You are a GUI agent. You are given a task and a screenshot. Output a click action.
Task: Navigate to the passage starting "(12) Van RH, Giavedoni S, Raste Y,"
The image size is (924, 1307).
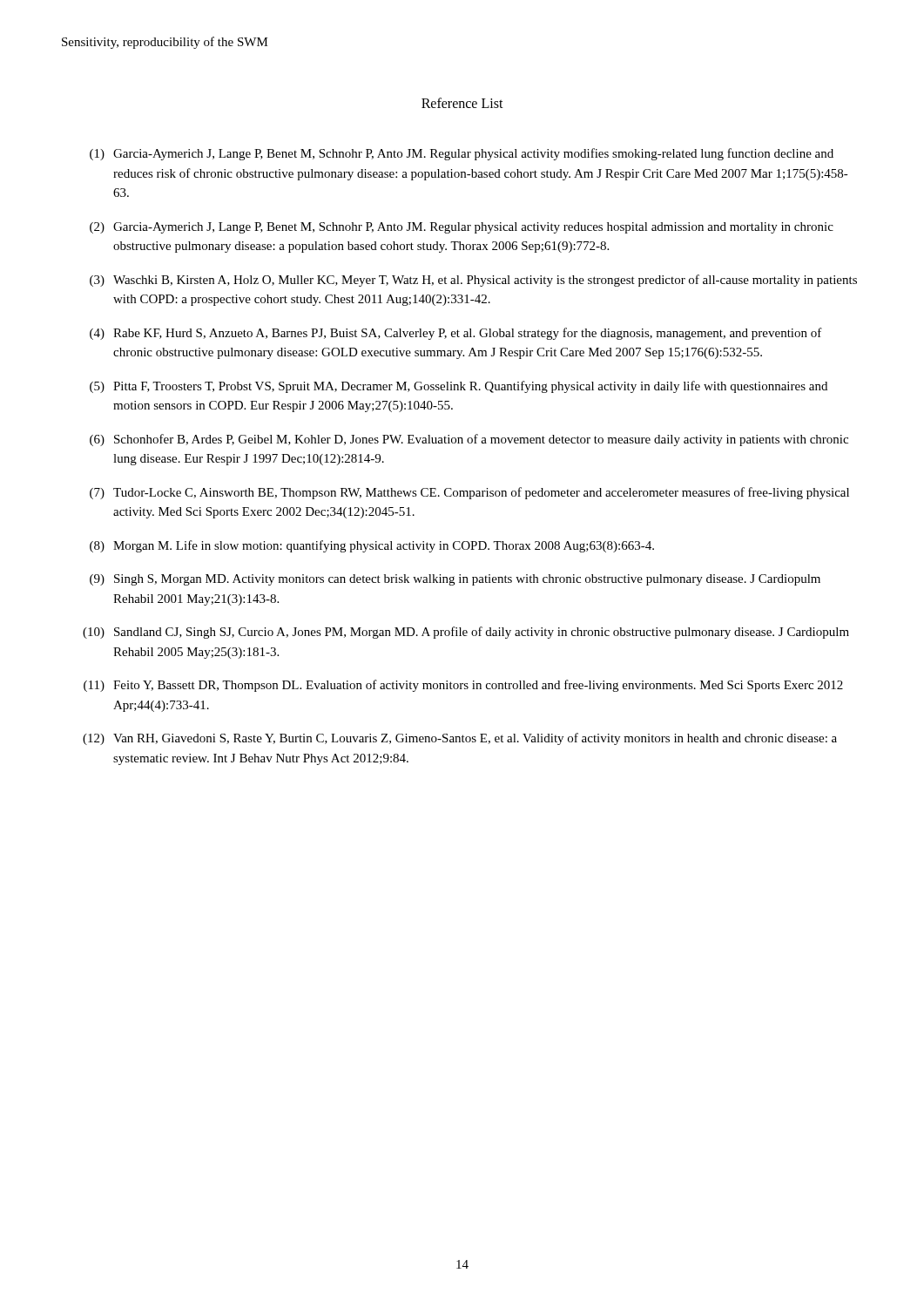[462, 748]
